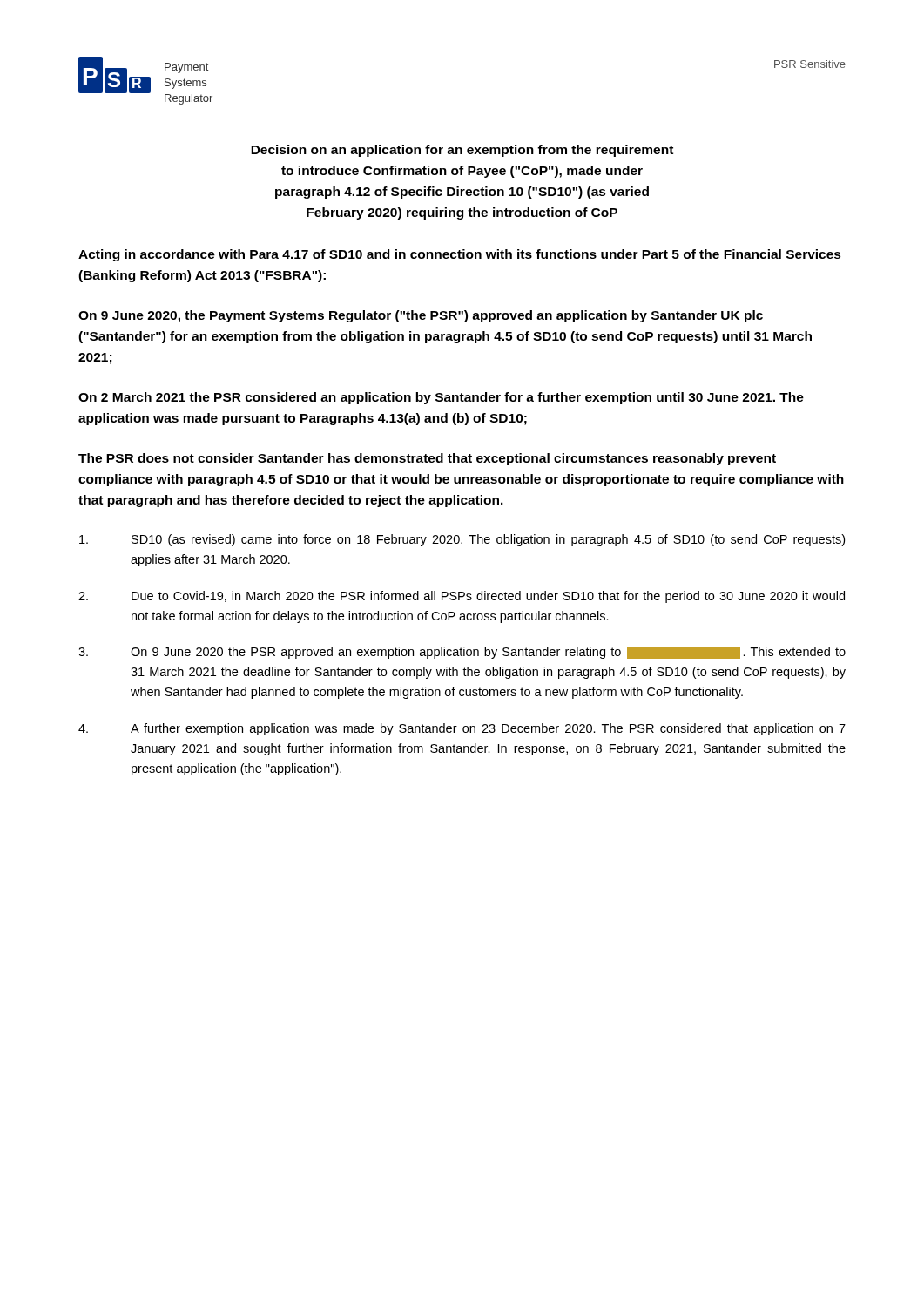Viewport: 924px width, 1307px height.
Task: Point to the text starting "4. A further exemption application was"
Action: 462,749
